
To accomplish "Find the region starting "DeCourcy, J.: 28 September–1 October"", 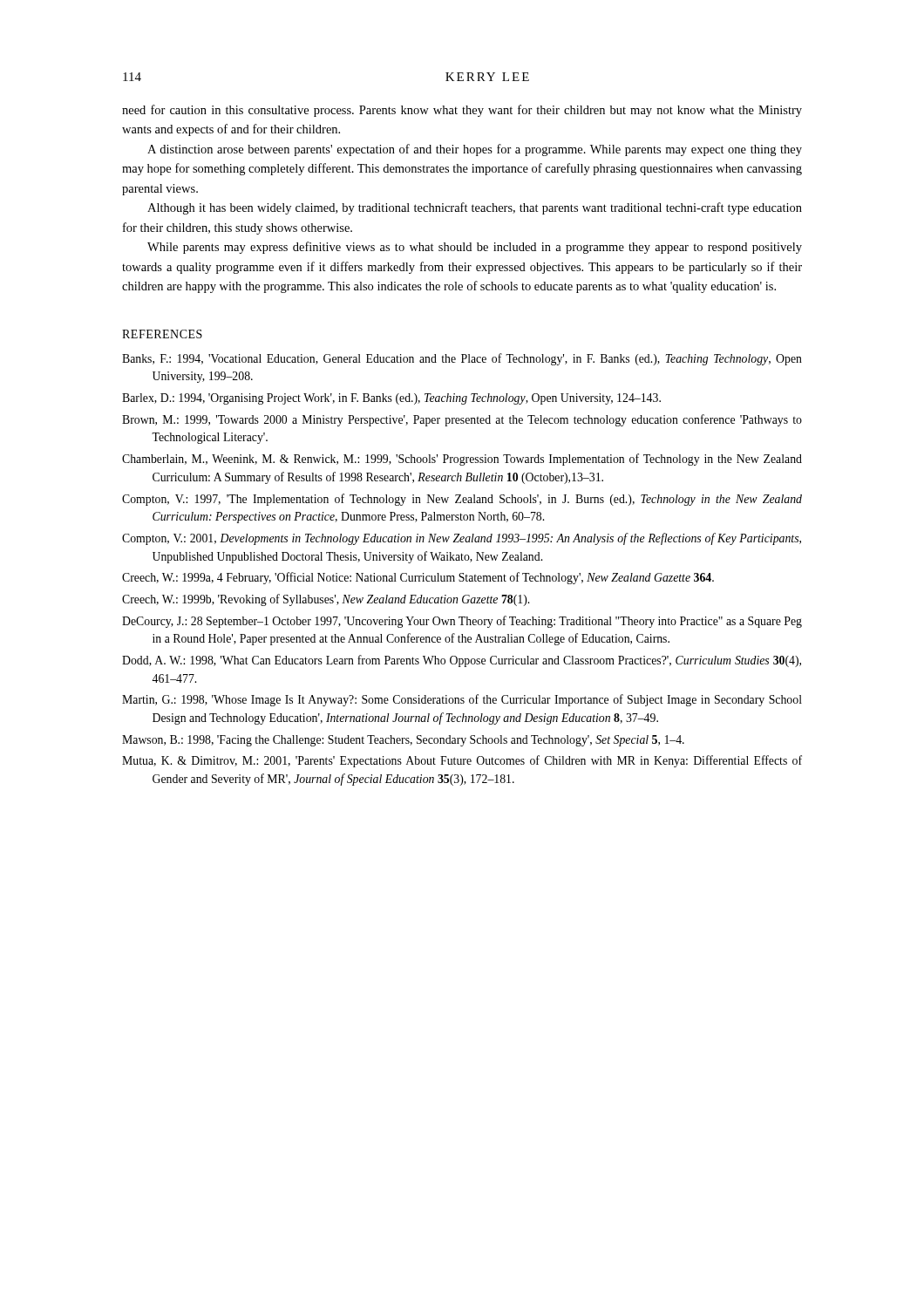I will click(462, 630).
